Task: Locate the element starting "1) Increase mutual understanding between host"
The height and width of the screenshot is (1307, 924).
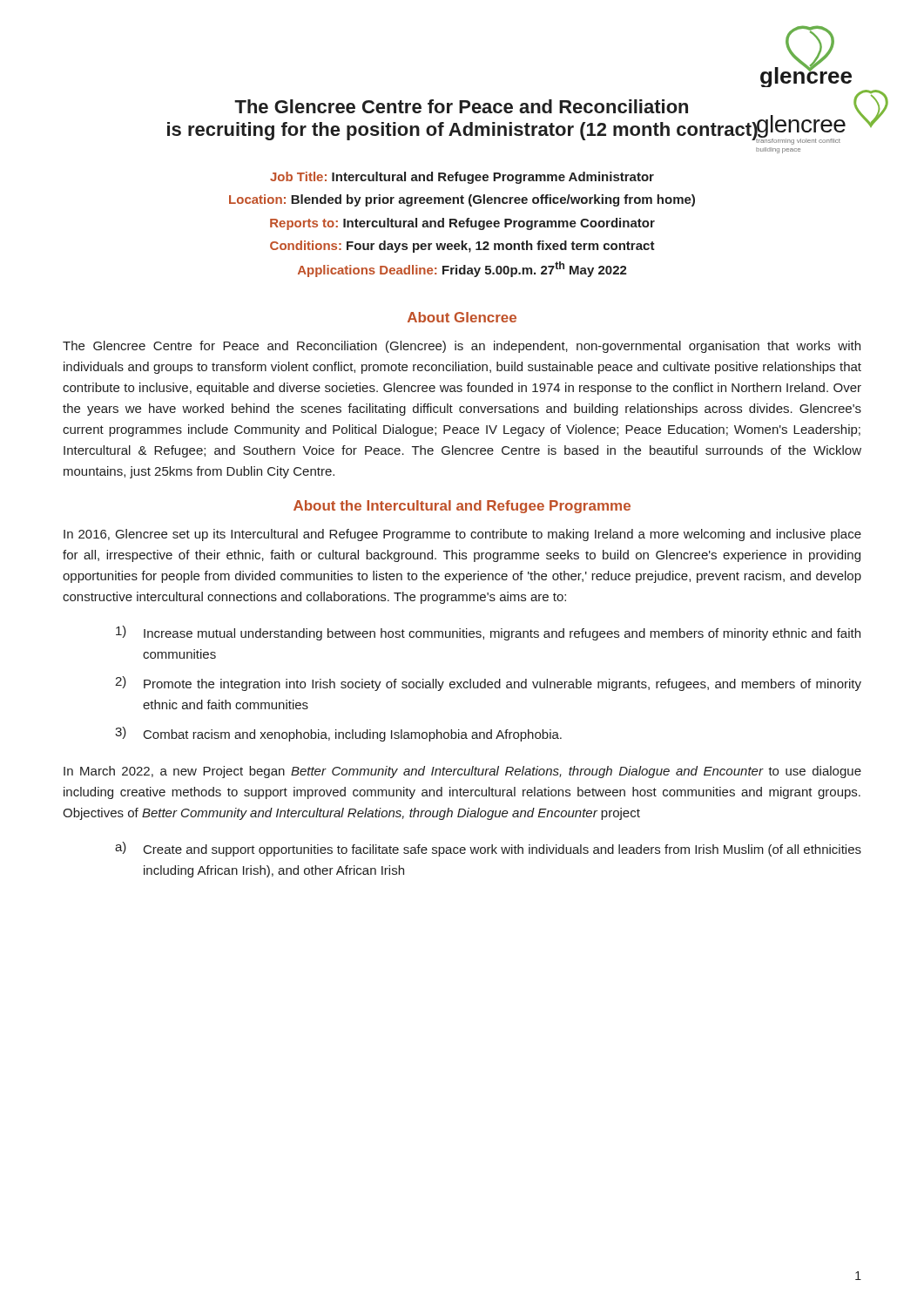Action: 488,644
